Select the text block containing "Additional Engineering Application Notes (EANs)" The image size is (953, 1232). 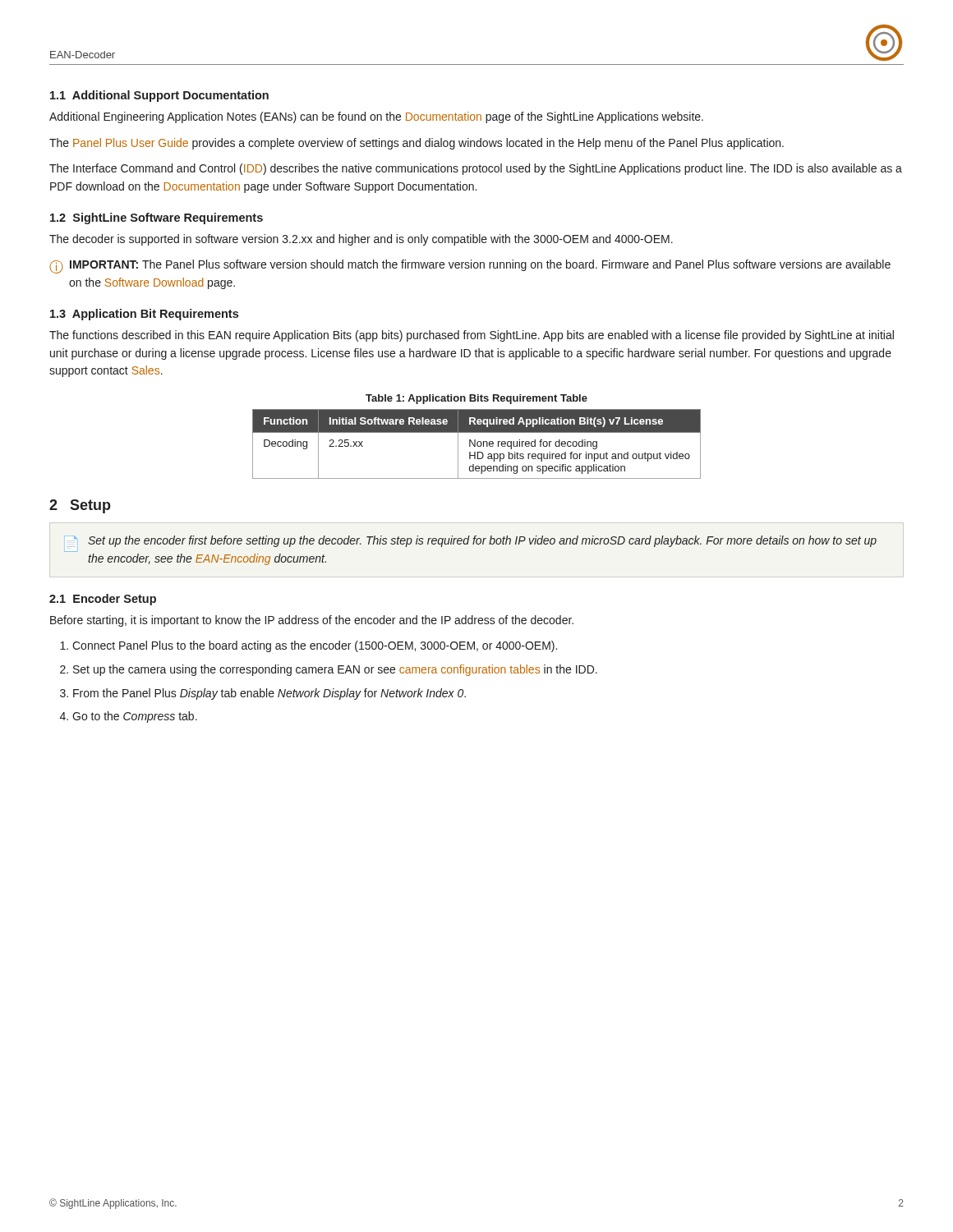(476, 117)
